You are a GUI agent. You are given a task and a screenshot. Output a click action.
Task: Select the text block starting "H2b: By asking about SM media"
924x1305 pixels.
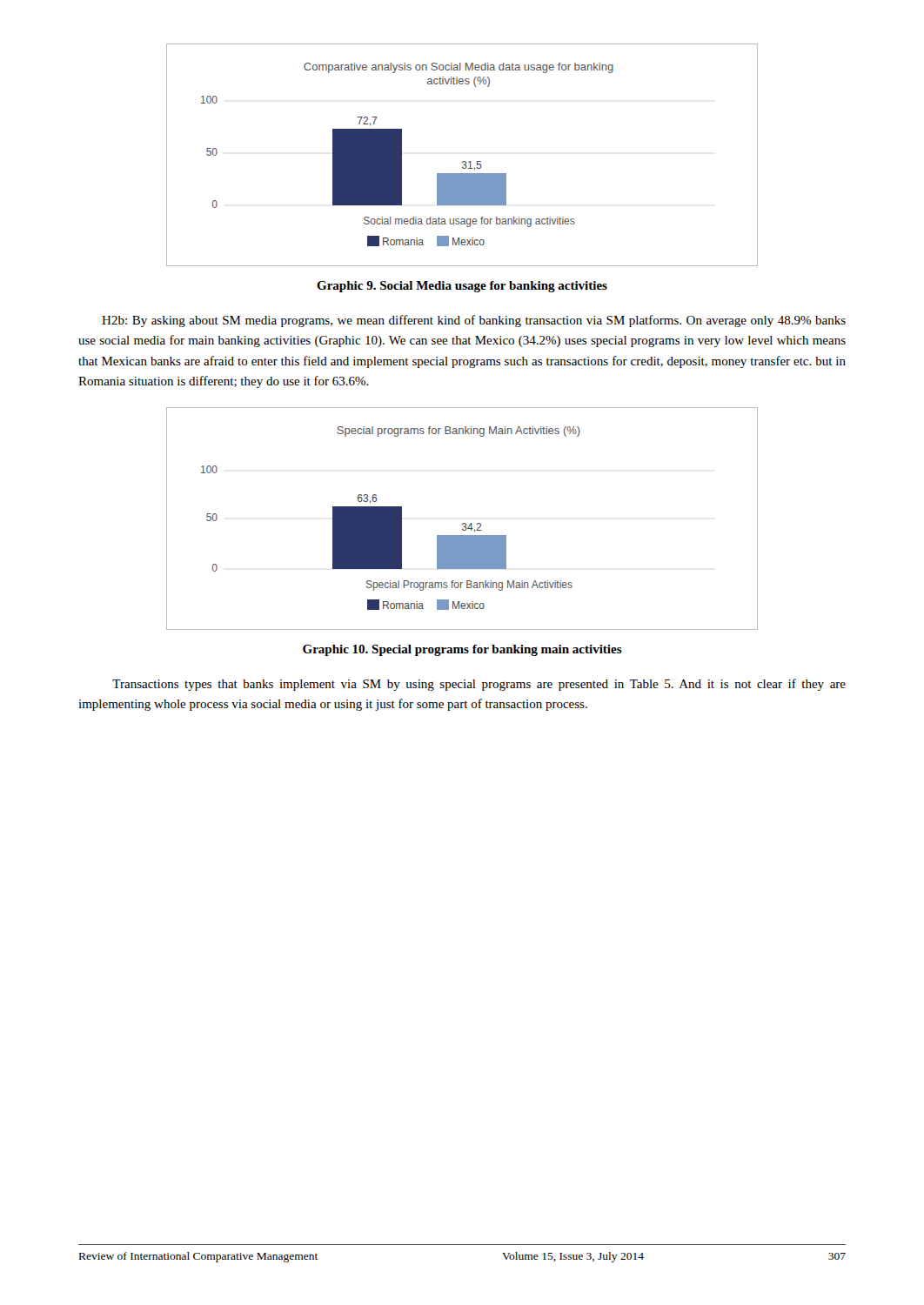pos(462,351)
